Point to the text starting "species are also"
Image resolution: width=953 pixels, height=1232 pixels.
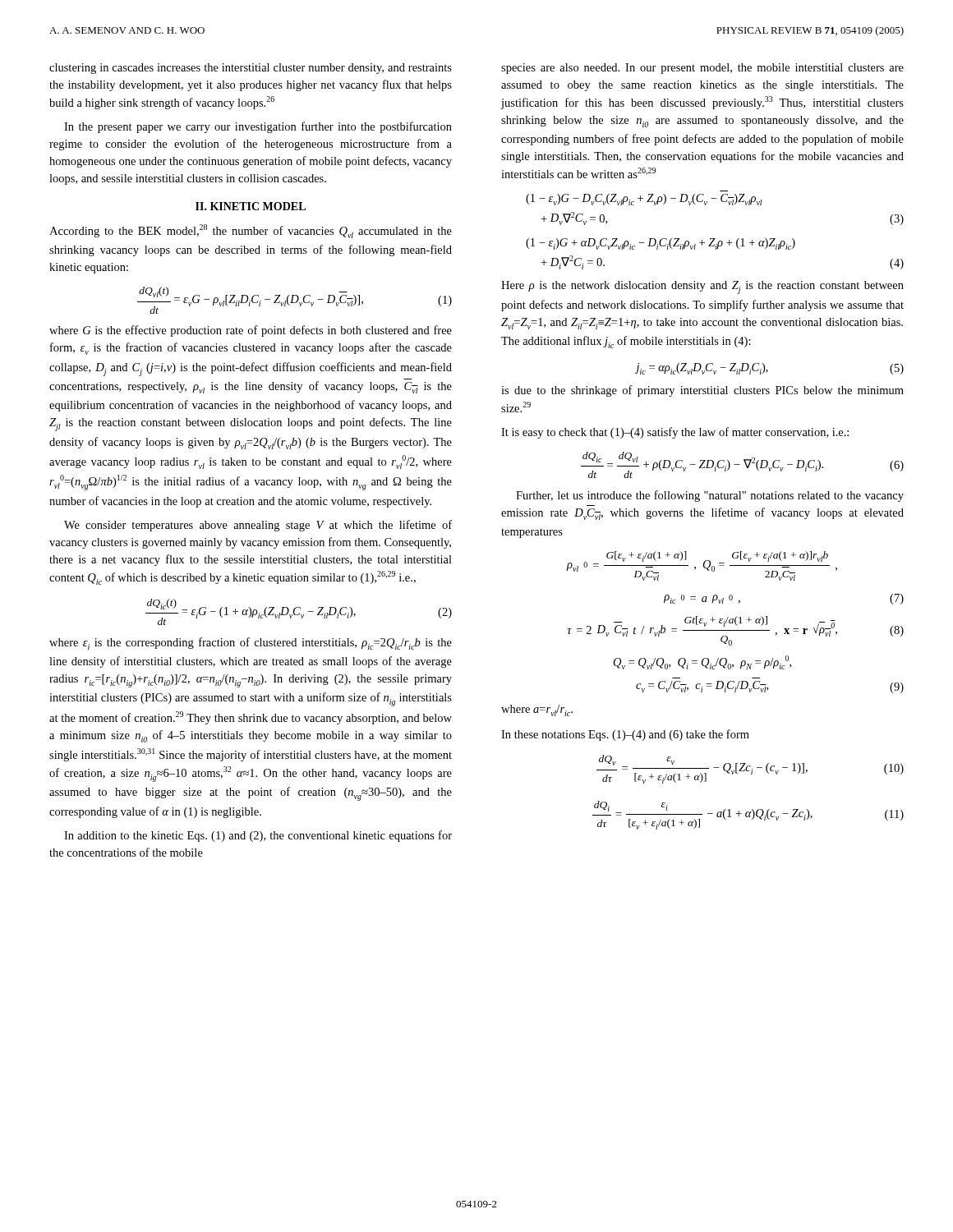(x=702, y=121)
